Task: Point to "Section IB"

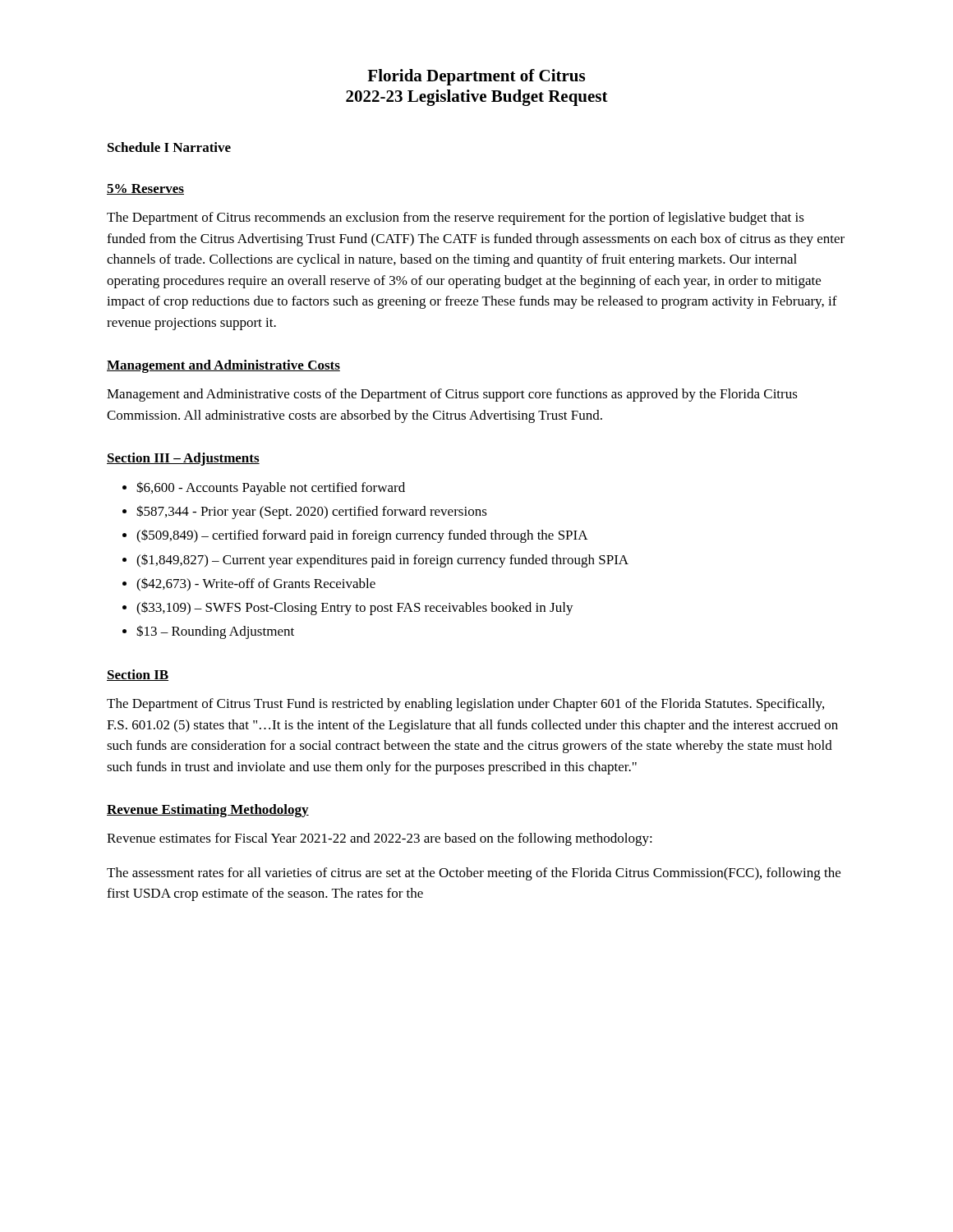Action: click(138, 675)
